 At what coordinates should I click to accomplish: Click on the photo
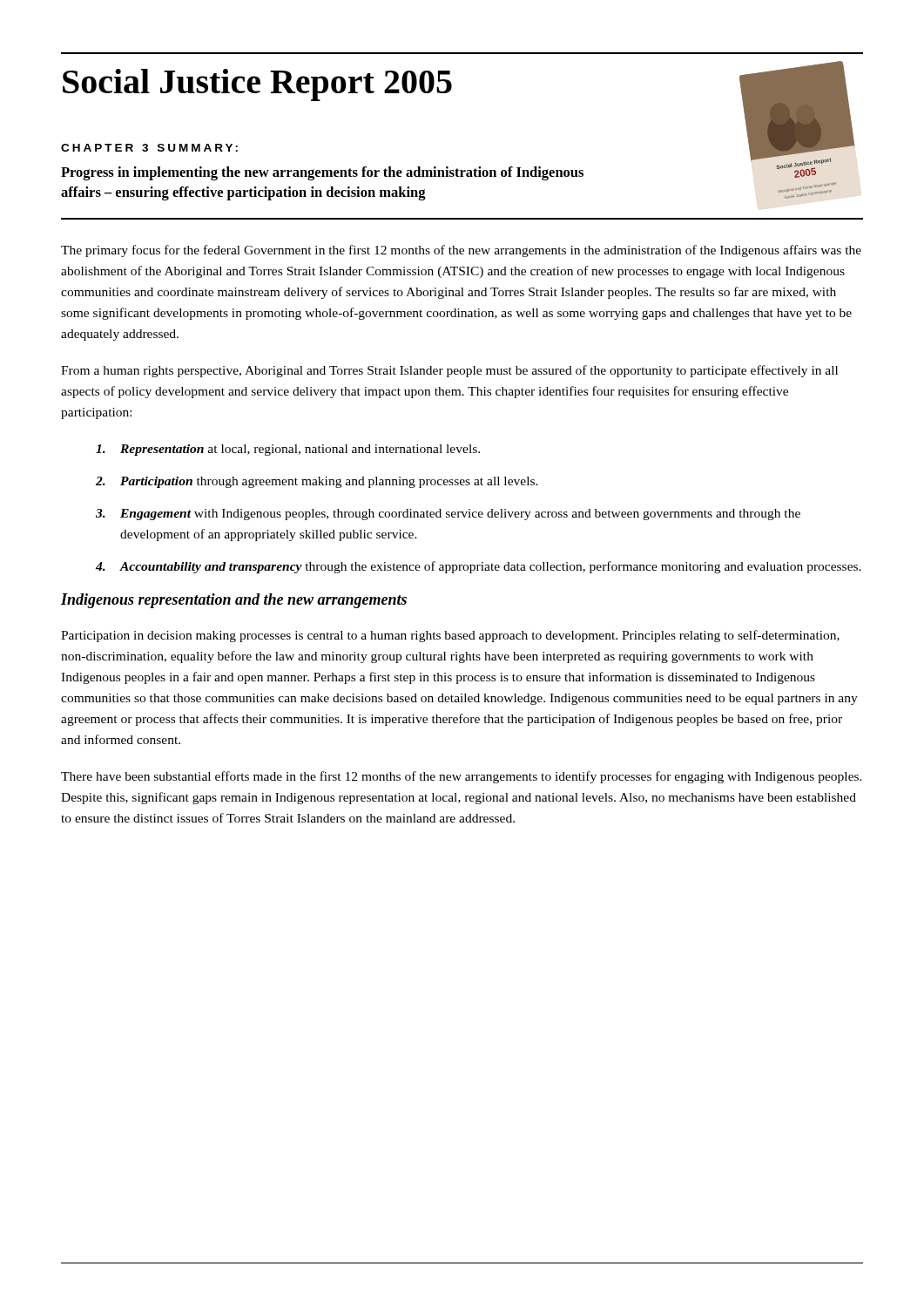point(802,139)
